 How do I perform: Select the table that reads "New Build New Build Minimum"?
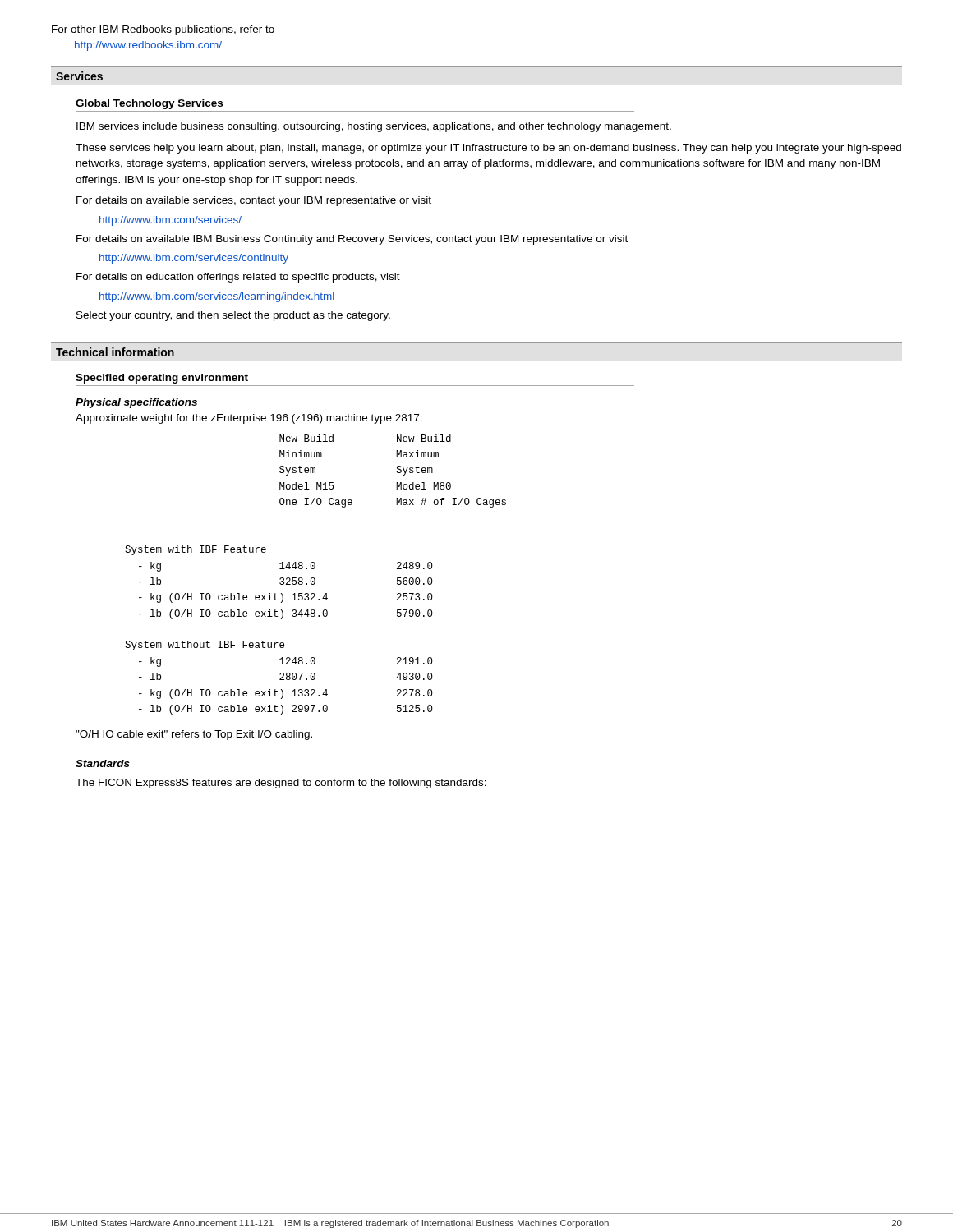489,575
